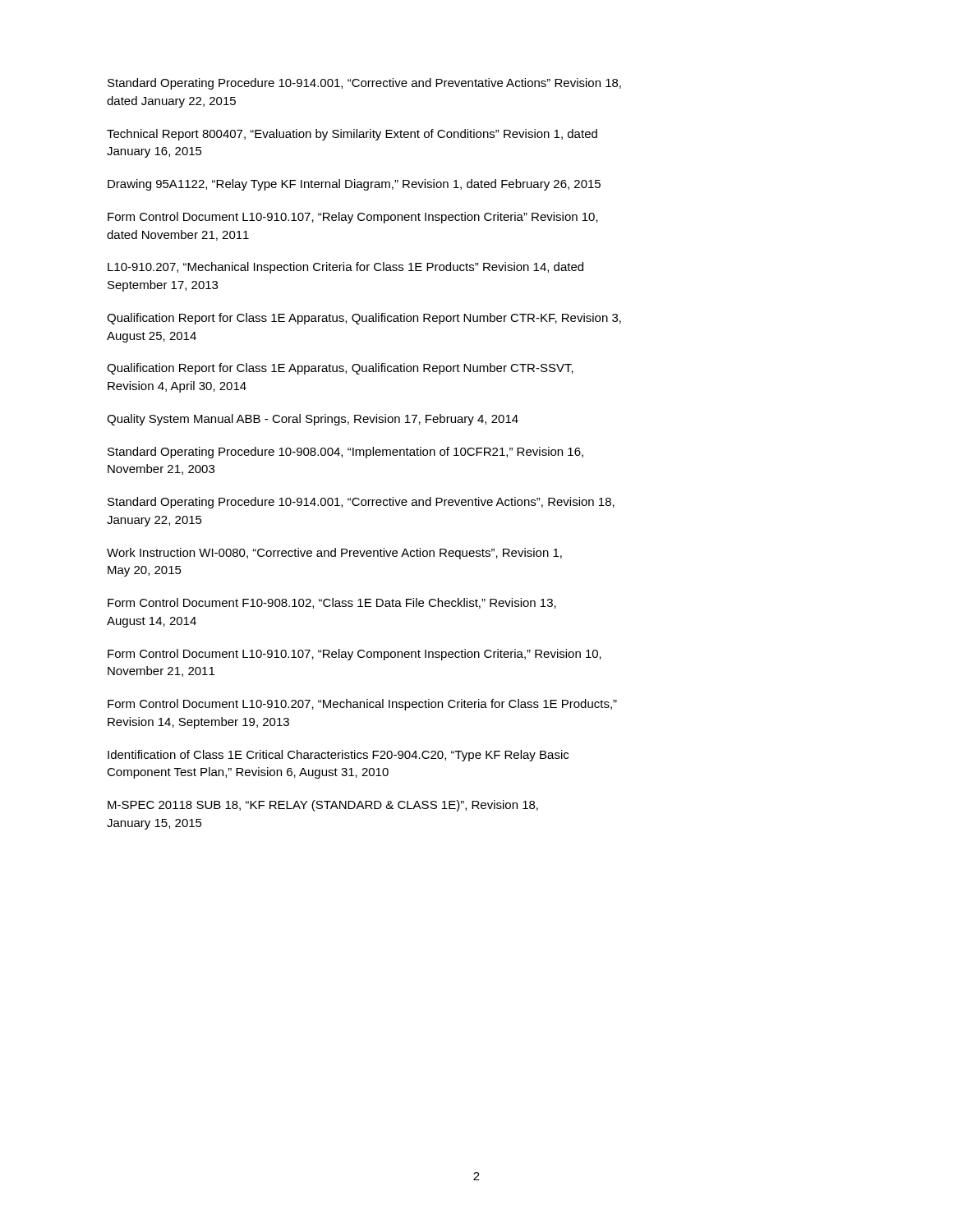Point to the passage starting "Identification of Class"

click(x=338, y=763)
